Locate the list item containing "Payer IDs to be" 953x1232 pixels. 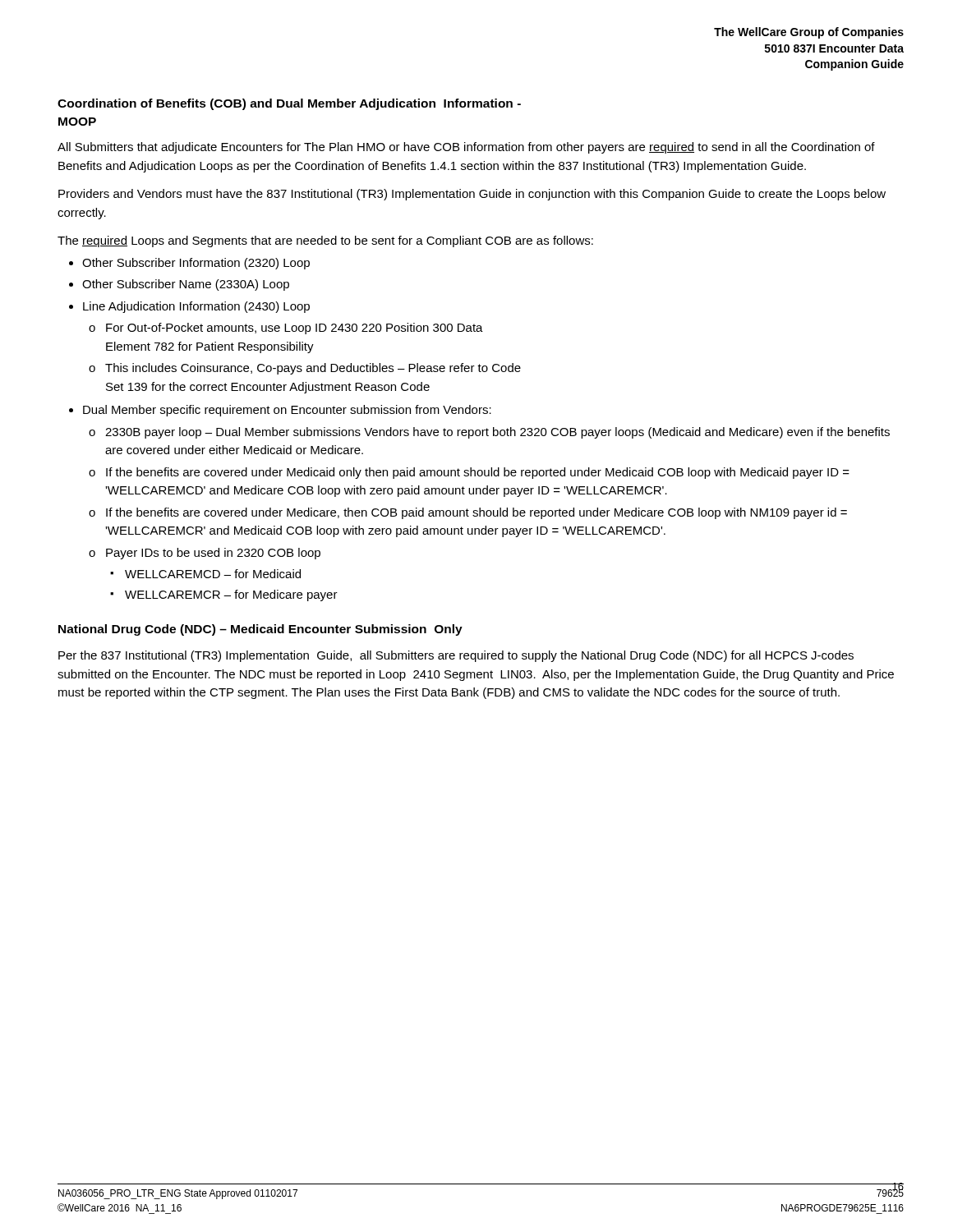coord(213,554)
